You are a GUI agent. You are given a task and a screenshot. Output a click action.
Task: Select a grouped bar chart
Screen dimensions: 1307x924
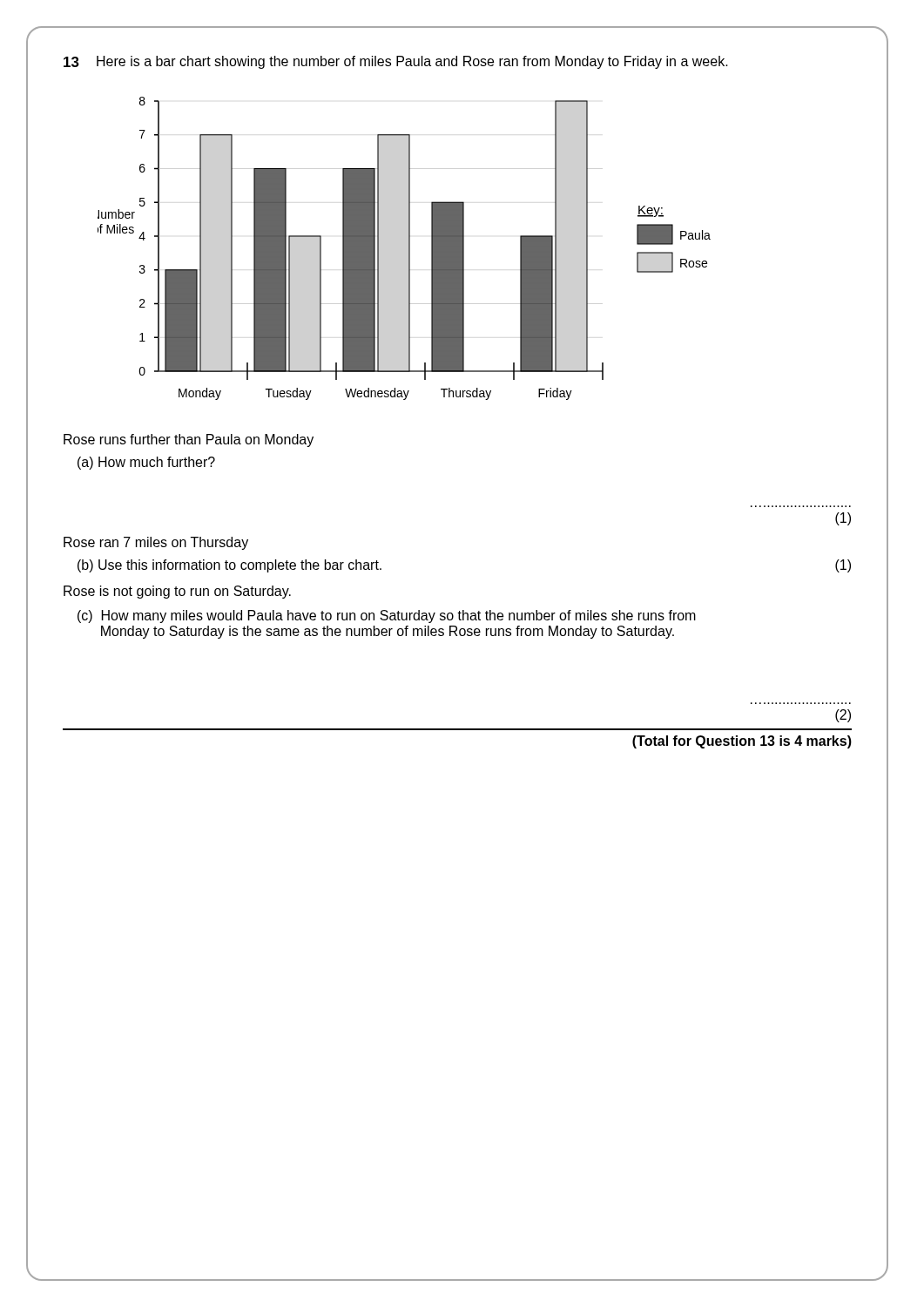click(x=457, y=254)
